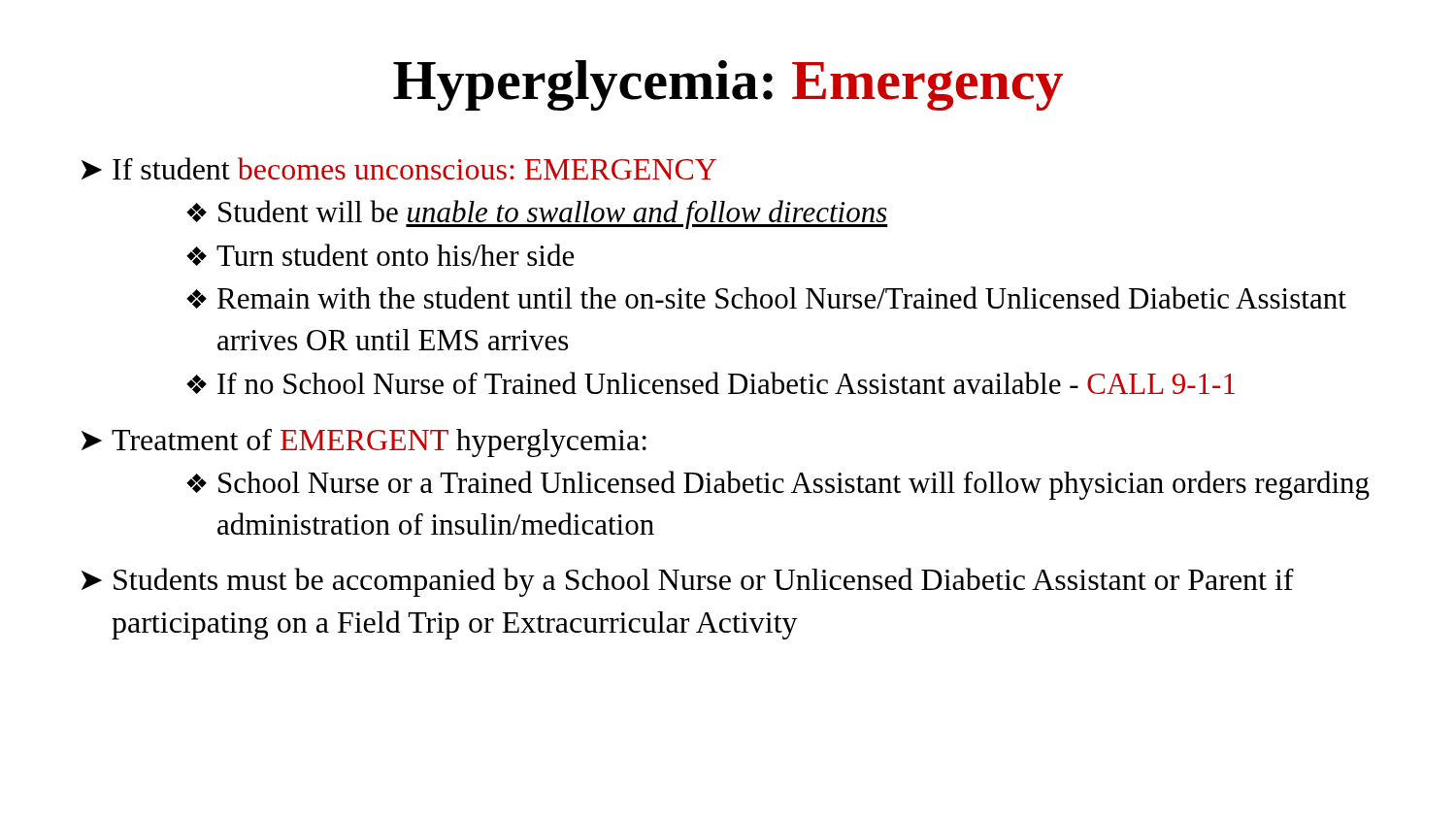Viewport: 1456px width, 819px height.
Task: Find the list item that reads "➤ Treatment of EMERGENT"
Action: pos(363,440)
